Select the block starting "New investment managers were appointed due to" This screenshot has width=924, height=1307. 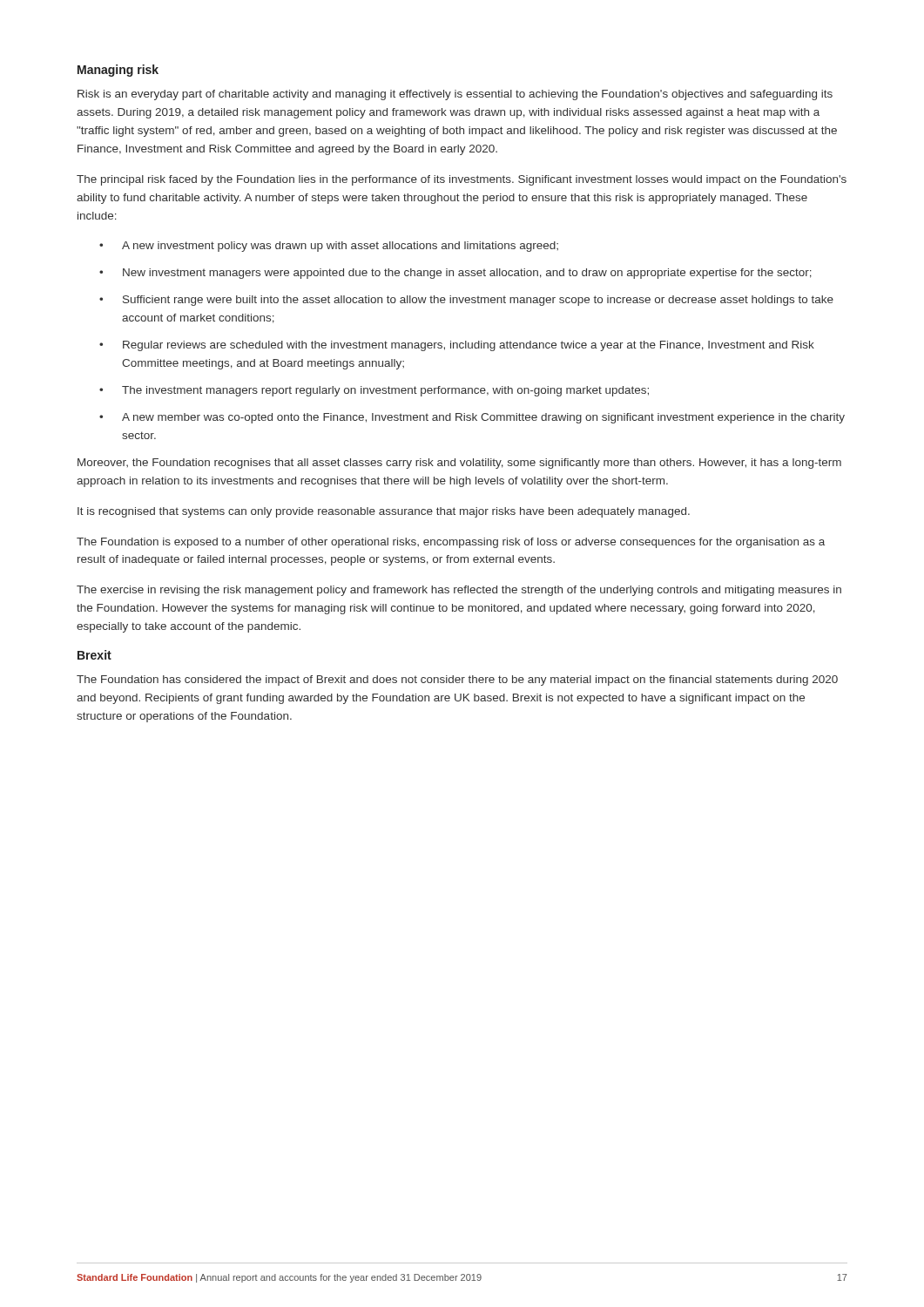point(467,273)
